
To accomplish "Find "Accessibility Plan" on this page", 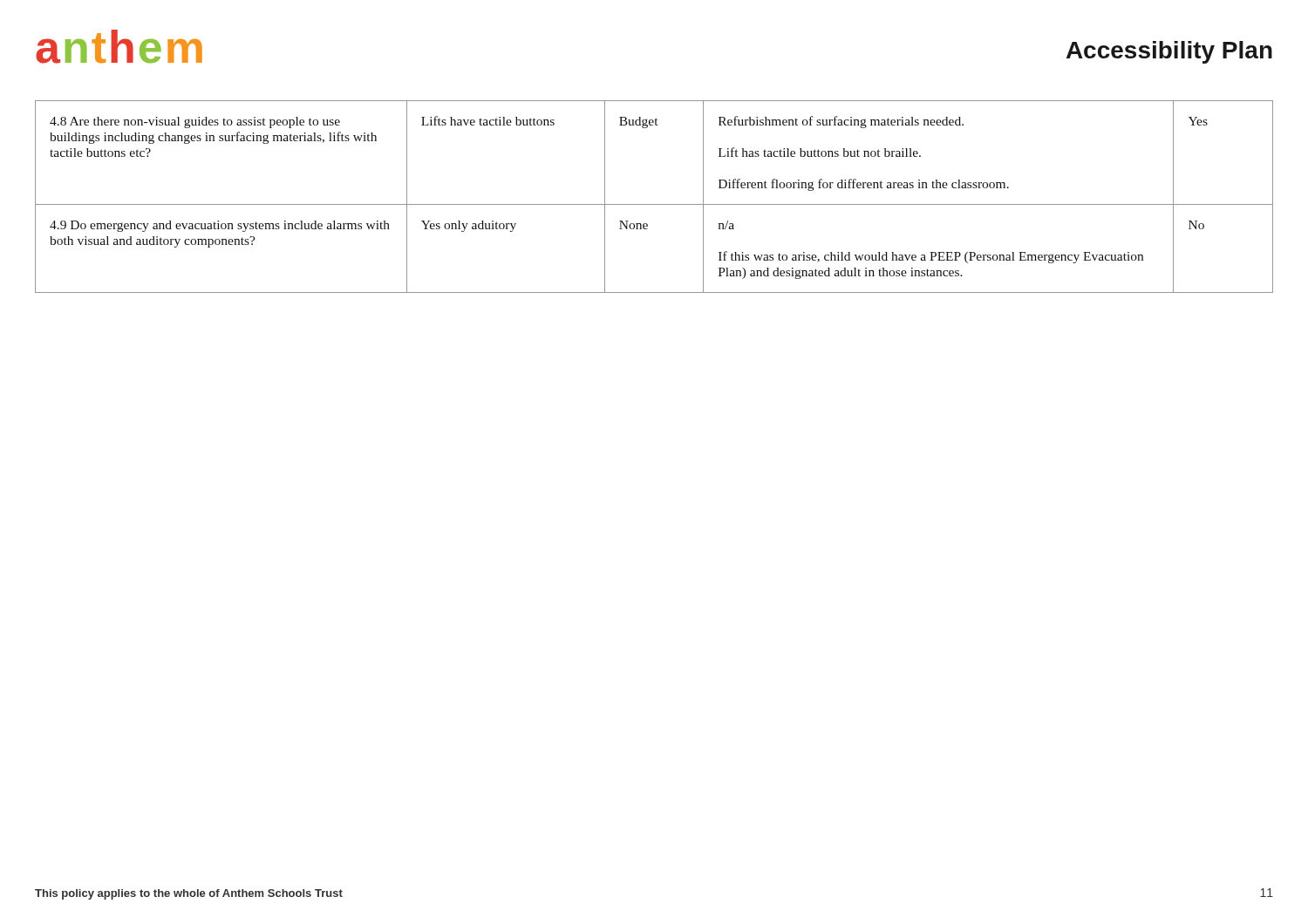I will coord(1169,50).
